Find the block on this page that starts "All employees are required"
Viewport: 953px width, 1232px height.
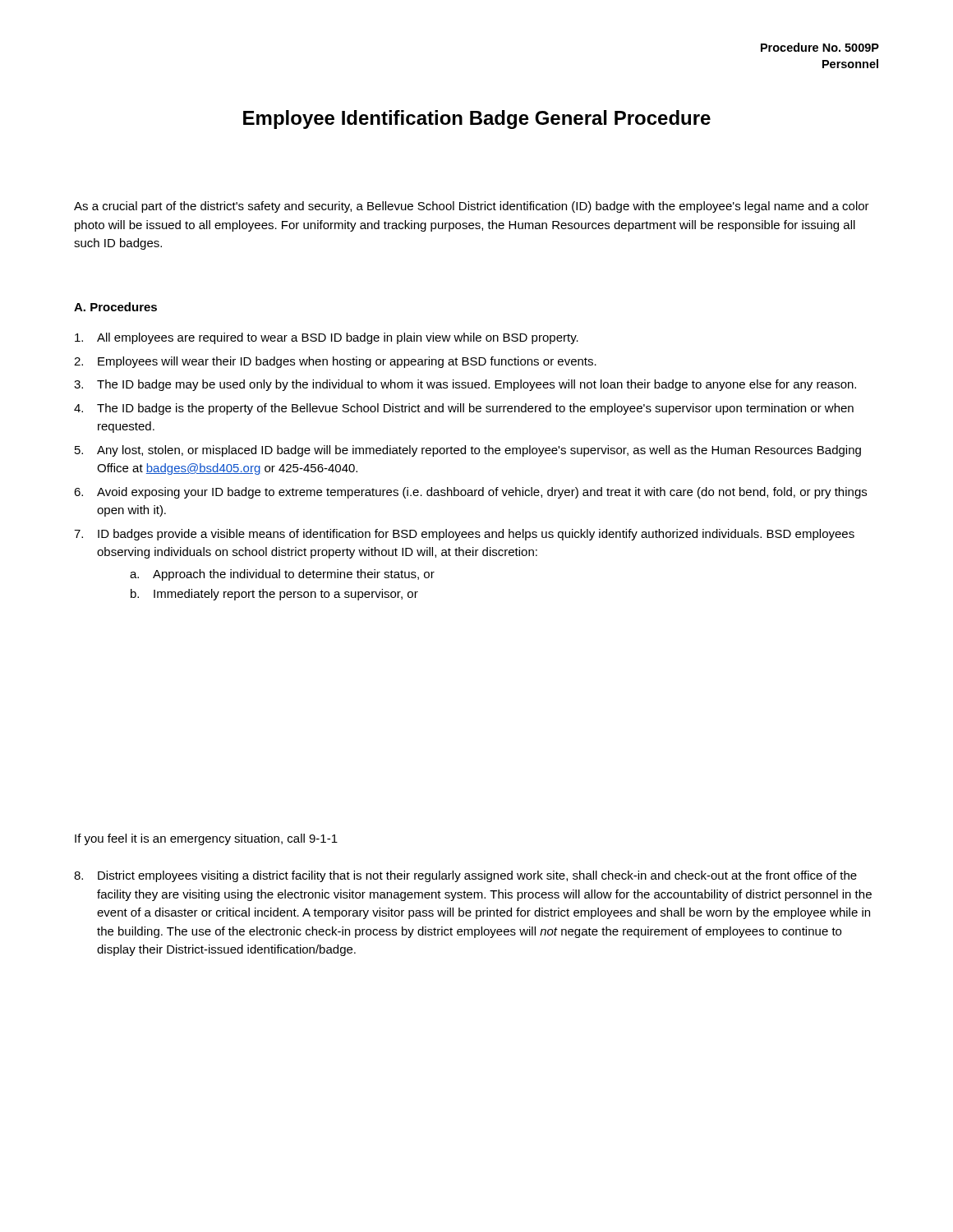[476, 338]
